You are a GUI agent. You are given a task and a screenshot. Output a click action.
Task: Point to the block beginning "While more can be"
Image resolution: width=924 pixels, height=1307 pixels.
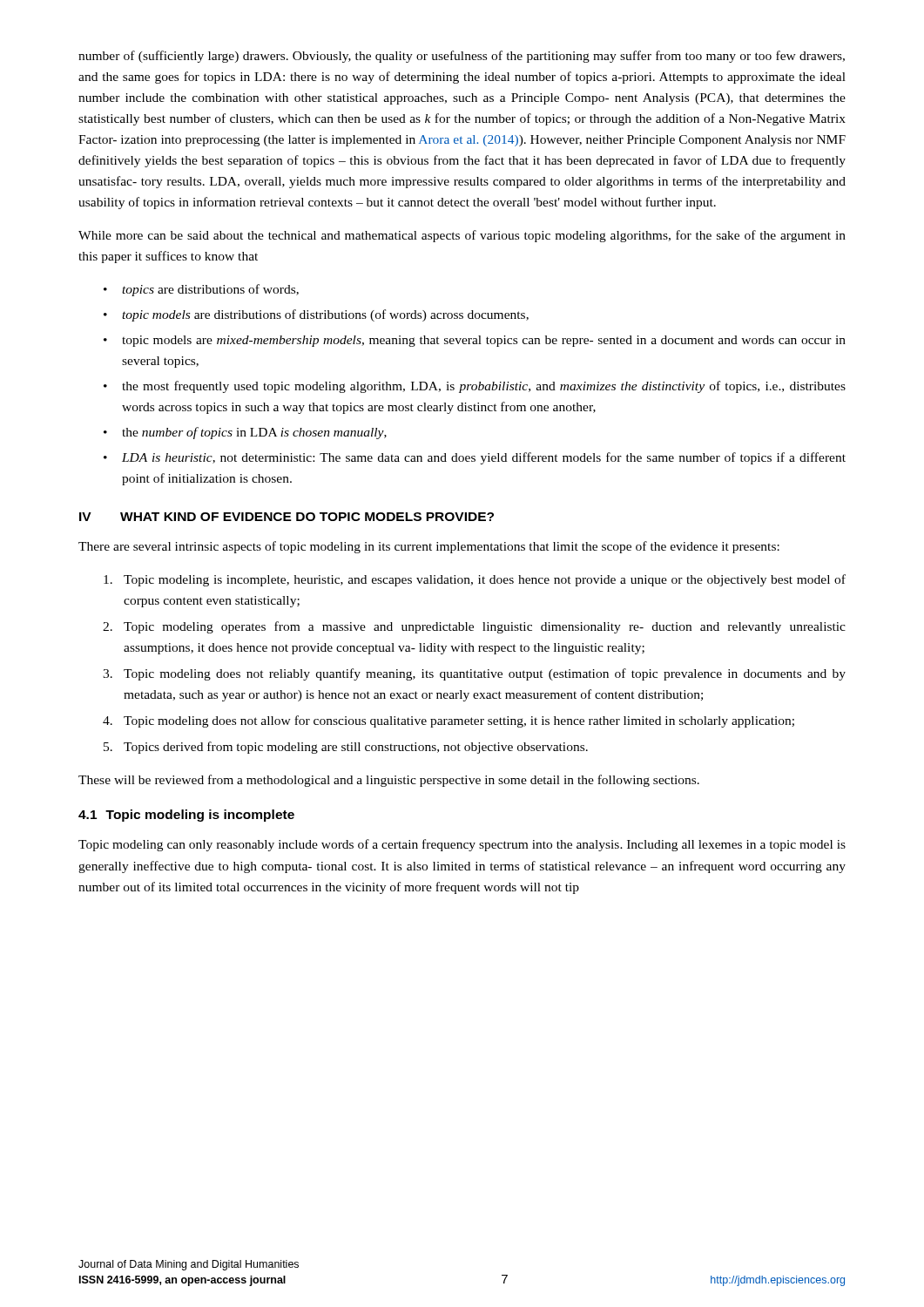coord(462,246)
